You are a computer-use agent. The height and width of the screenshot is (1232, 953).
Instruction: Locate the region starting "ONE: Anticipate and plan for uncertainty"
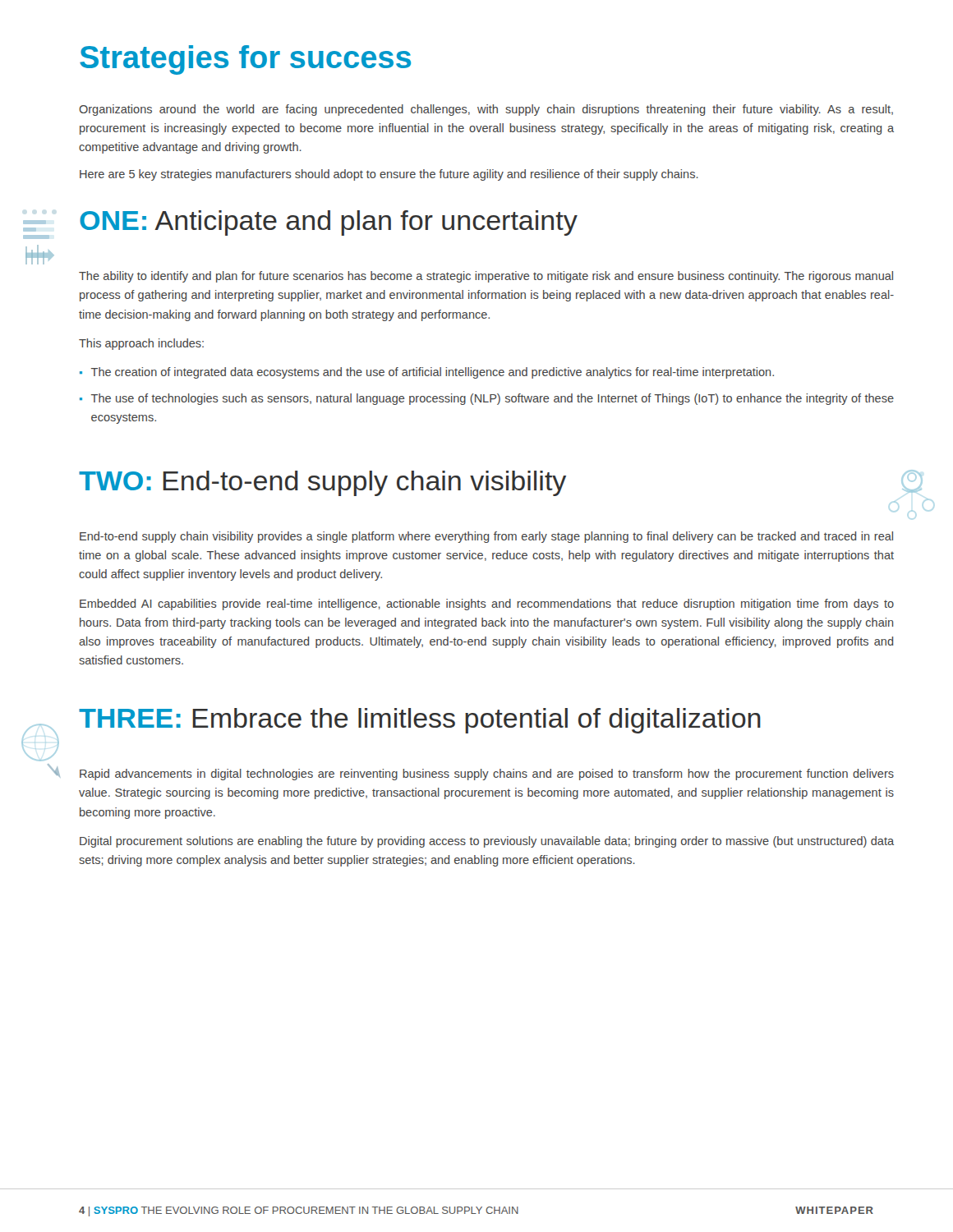tap(486, 221)
